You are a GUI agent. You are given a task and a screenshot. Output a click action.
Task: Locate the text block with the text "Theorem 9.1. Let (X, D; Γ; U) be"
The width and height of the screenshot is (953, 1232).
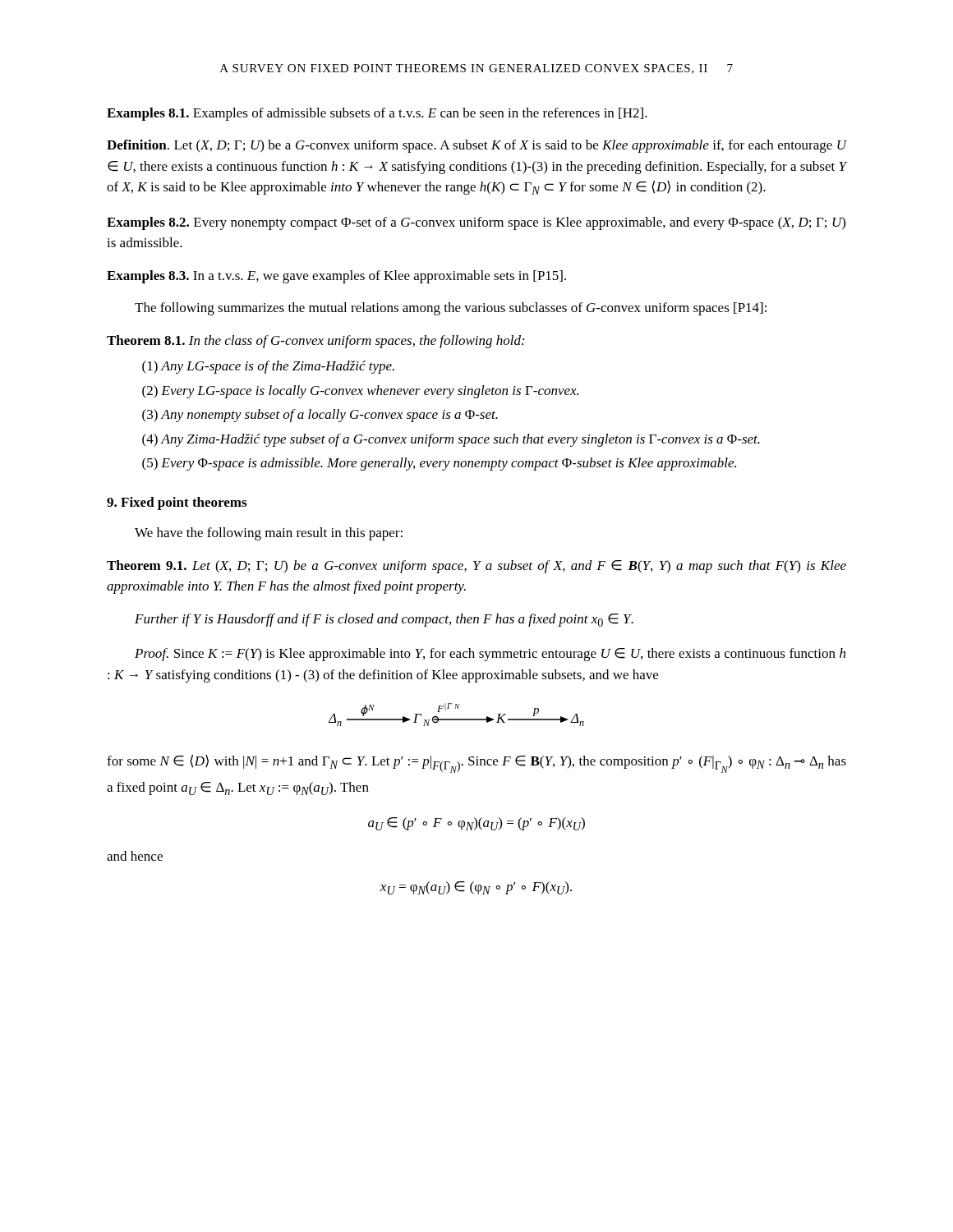click(x=476, y=576)
